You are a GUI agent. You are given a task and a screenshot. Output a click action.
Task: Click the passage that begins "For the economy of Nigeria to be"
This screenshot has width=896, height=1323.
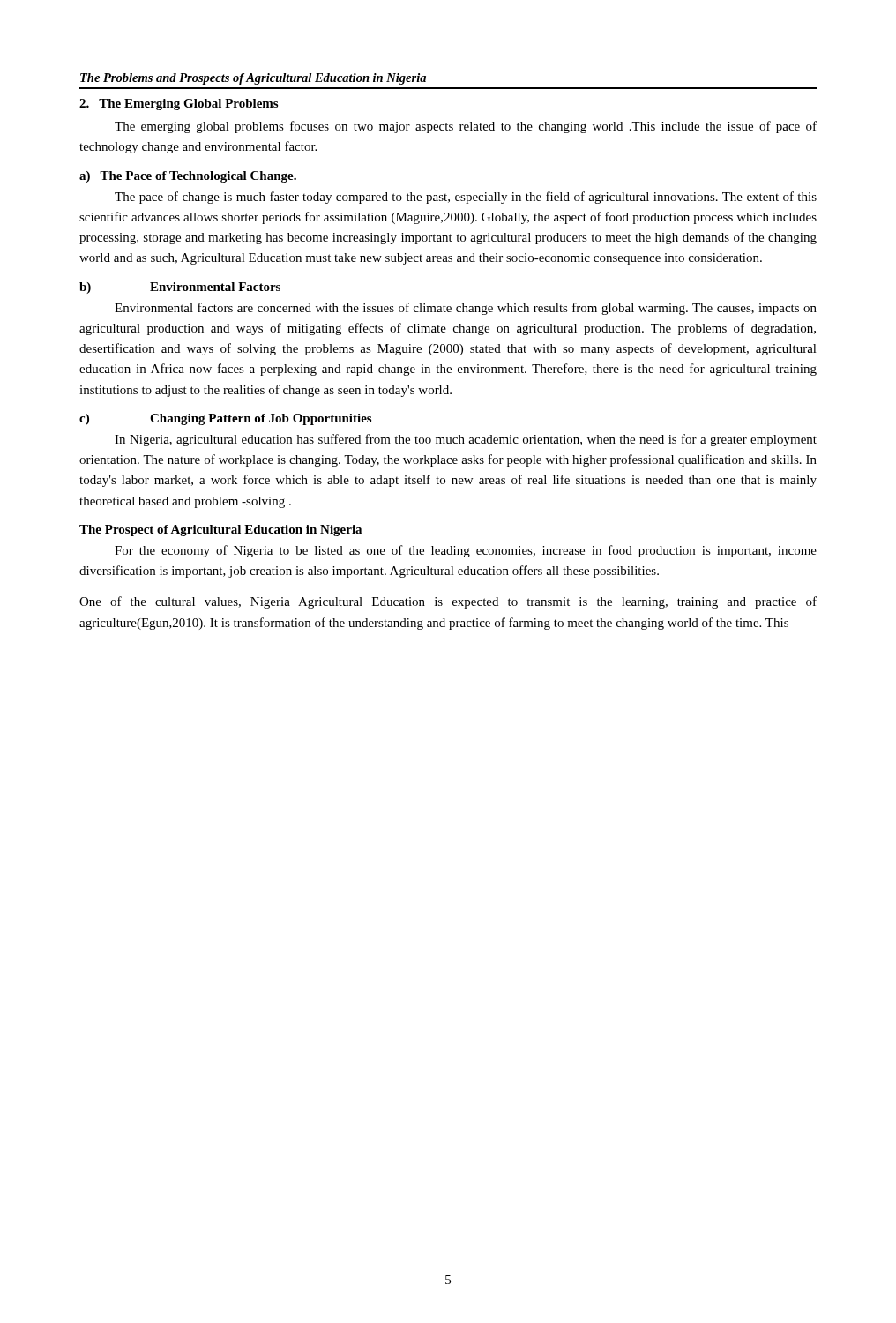[x=448, y=561]
